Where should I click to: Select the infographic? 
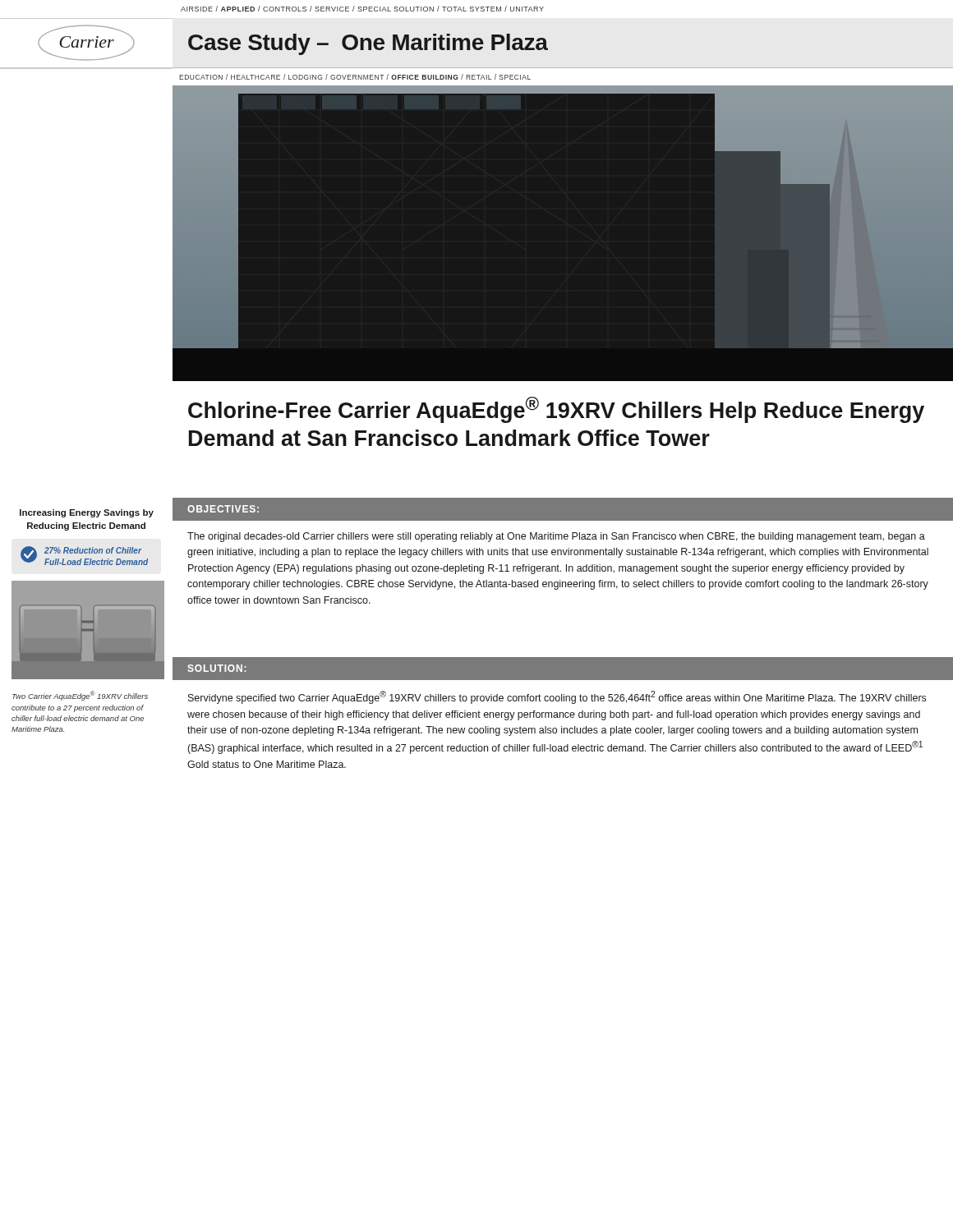pos(86,557)
